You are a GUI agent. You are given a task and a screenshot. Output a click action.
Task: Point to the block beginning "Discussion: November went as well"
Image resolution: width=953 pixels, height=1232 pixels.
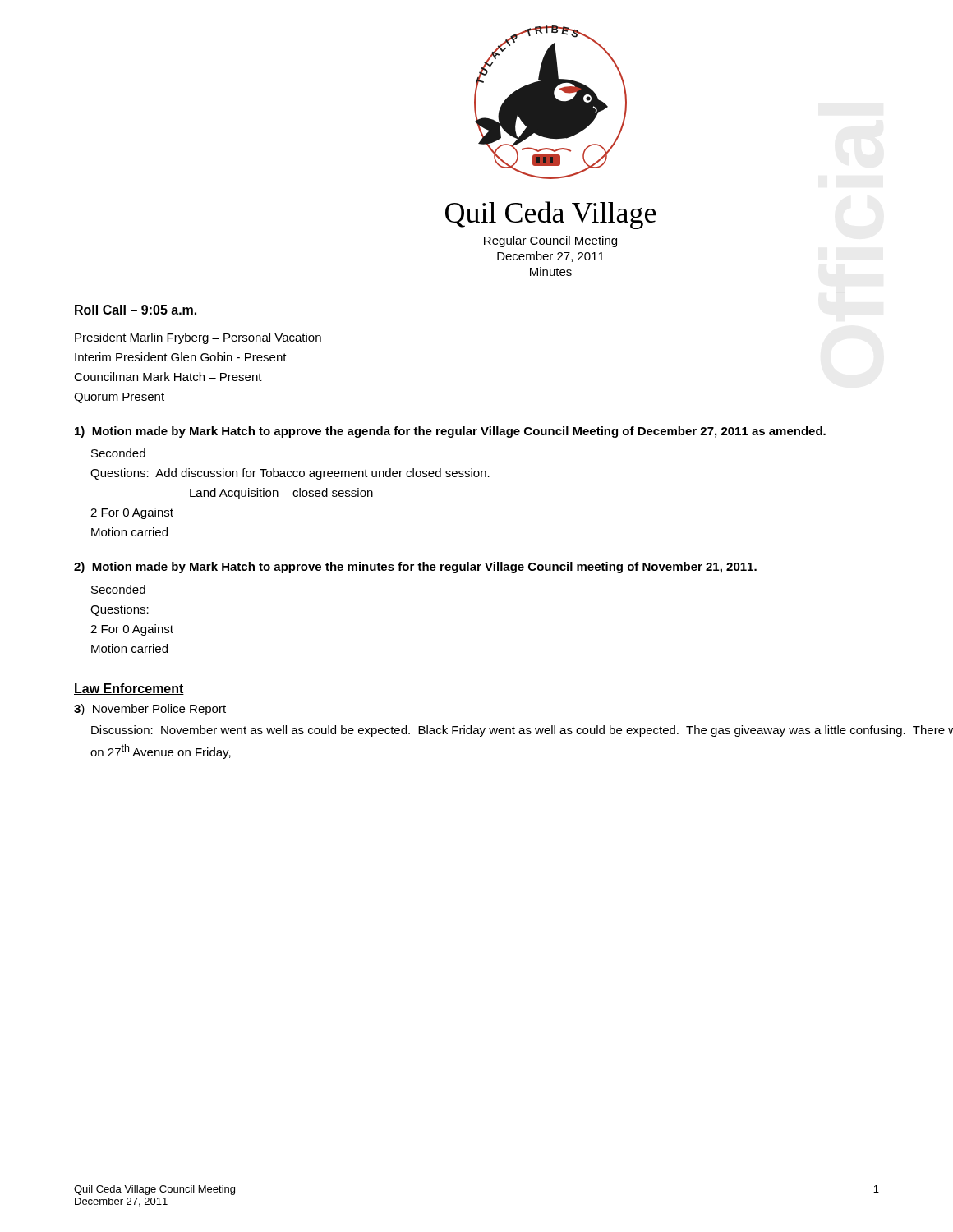pos(522,740)
